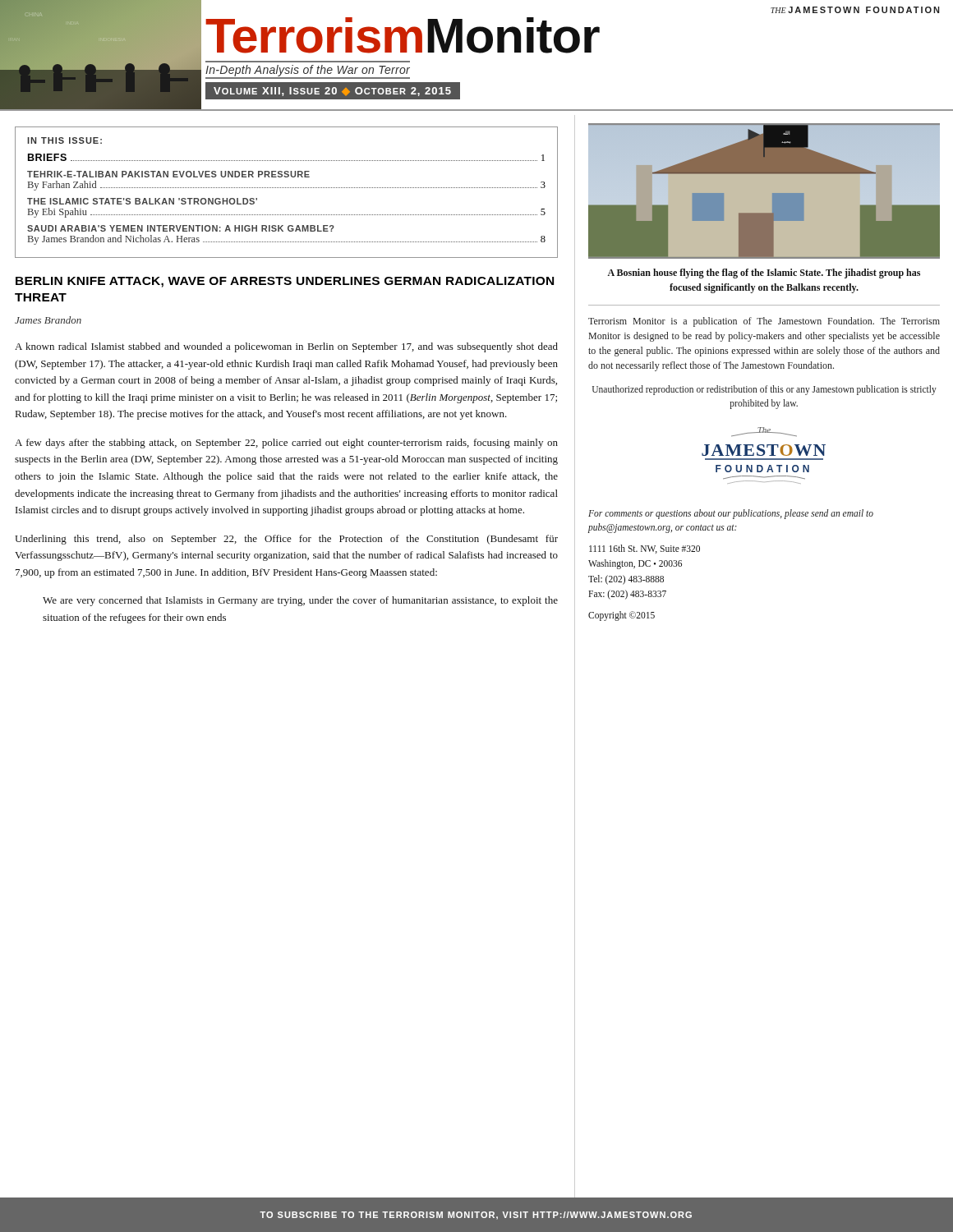The height and width of the screenshot is (1232, 953).
Task: Point to the section header beginning "IN THIS ISSUE: BRIEFS 1"
Action: (286, 191)
